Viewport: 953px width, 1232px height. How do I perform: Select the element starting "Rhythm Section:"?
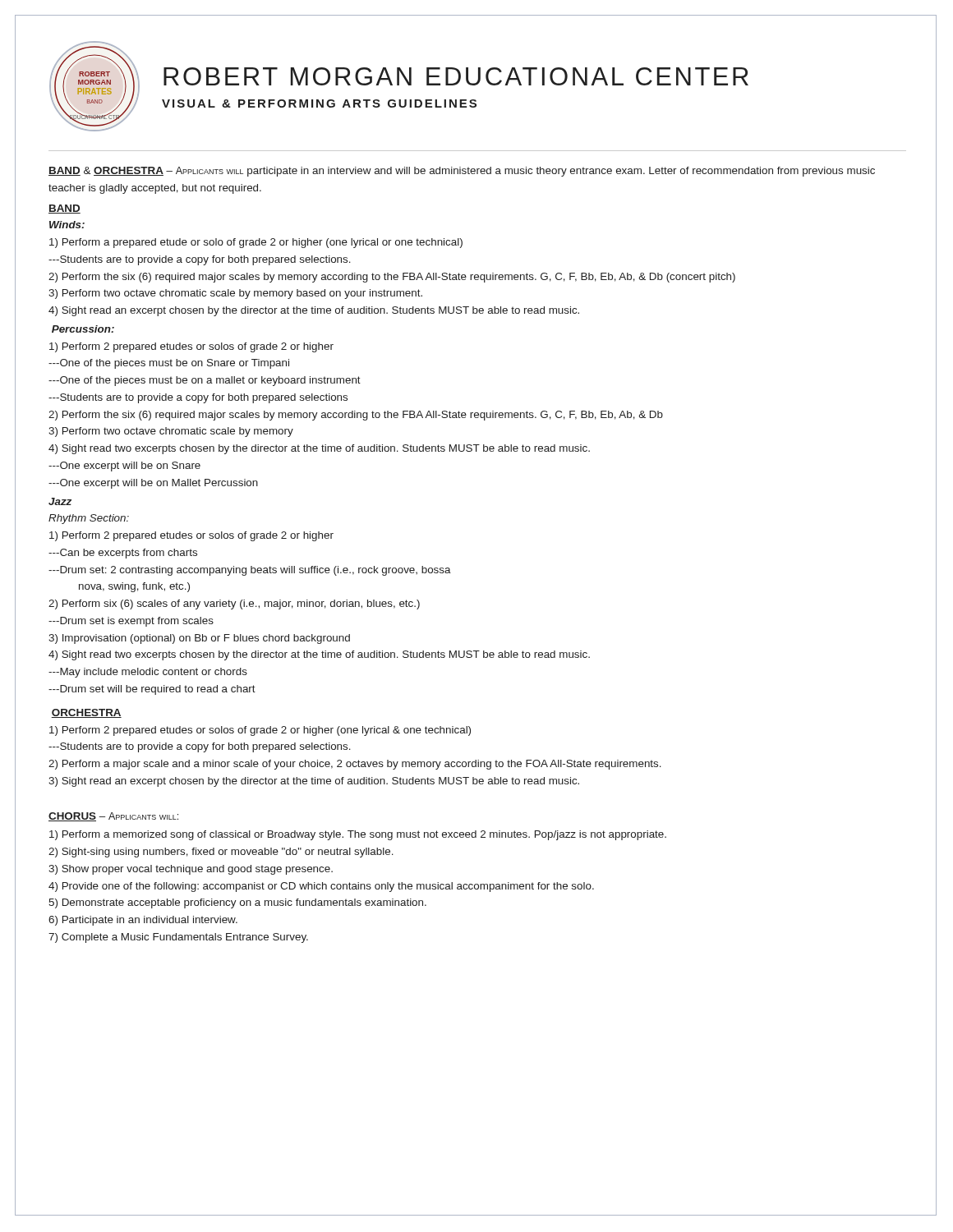(89, 518)
